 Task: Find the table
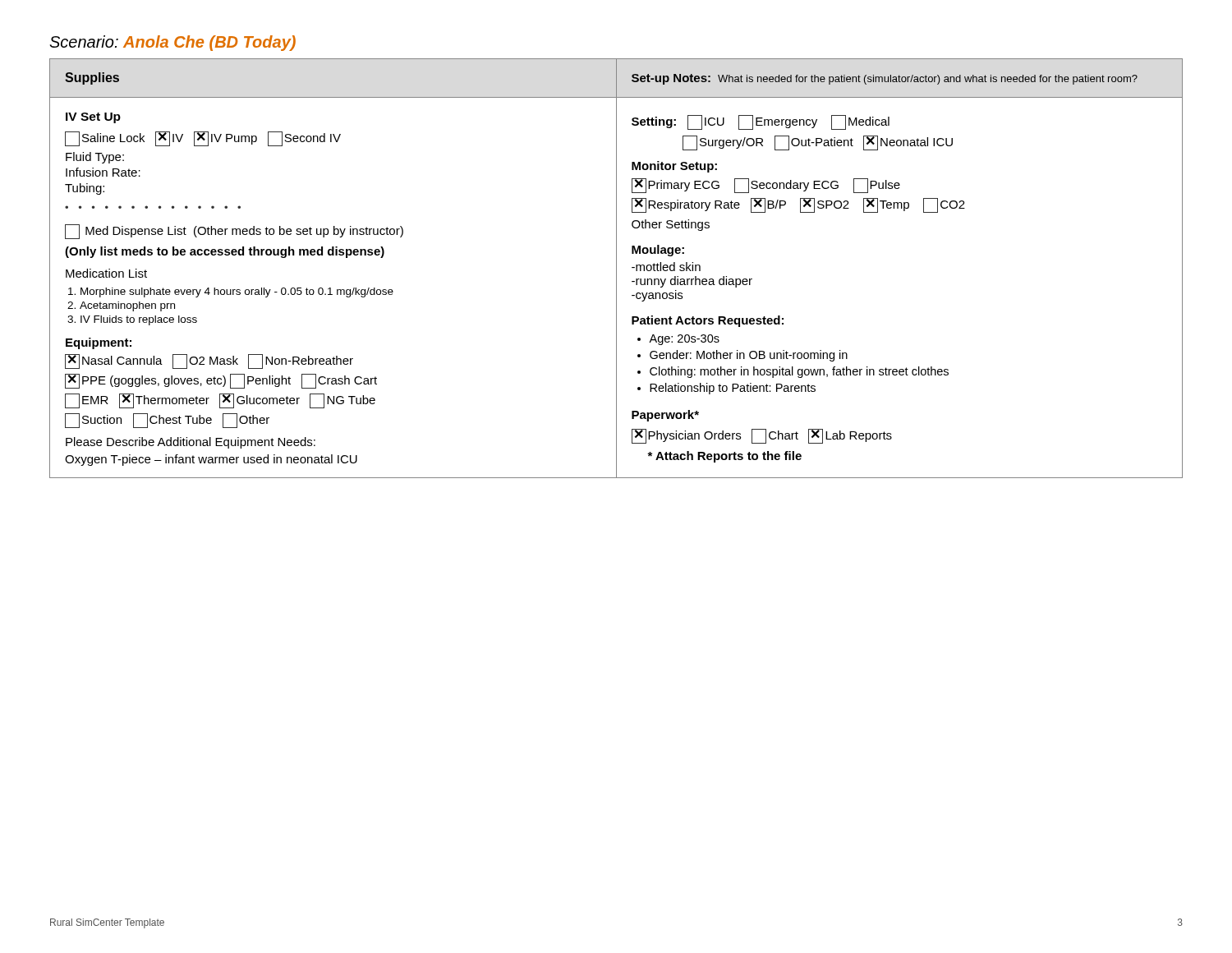pyautogui.click(x=616, y=268)
